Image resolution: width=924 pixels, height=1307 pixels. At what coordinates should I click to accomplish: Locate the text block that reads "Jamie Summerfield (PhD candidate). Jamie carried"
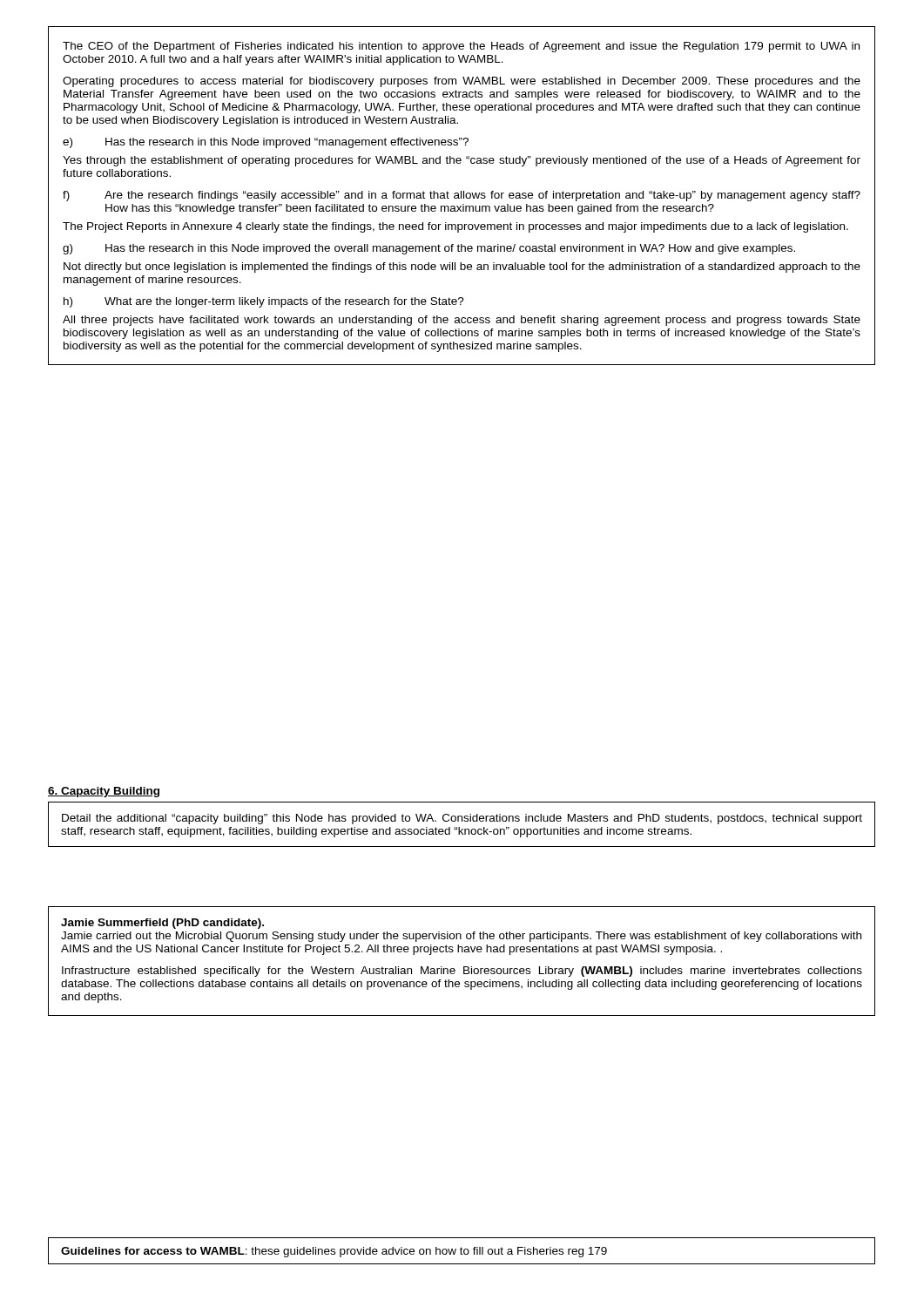point(462,935)
